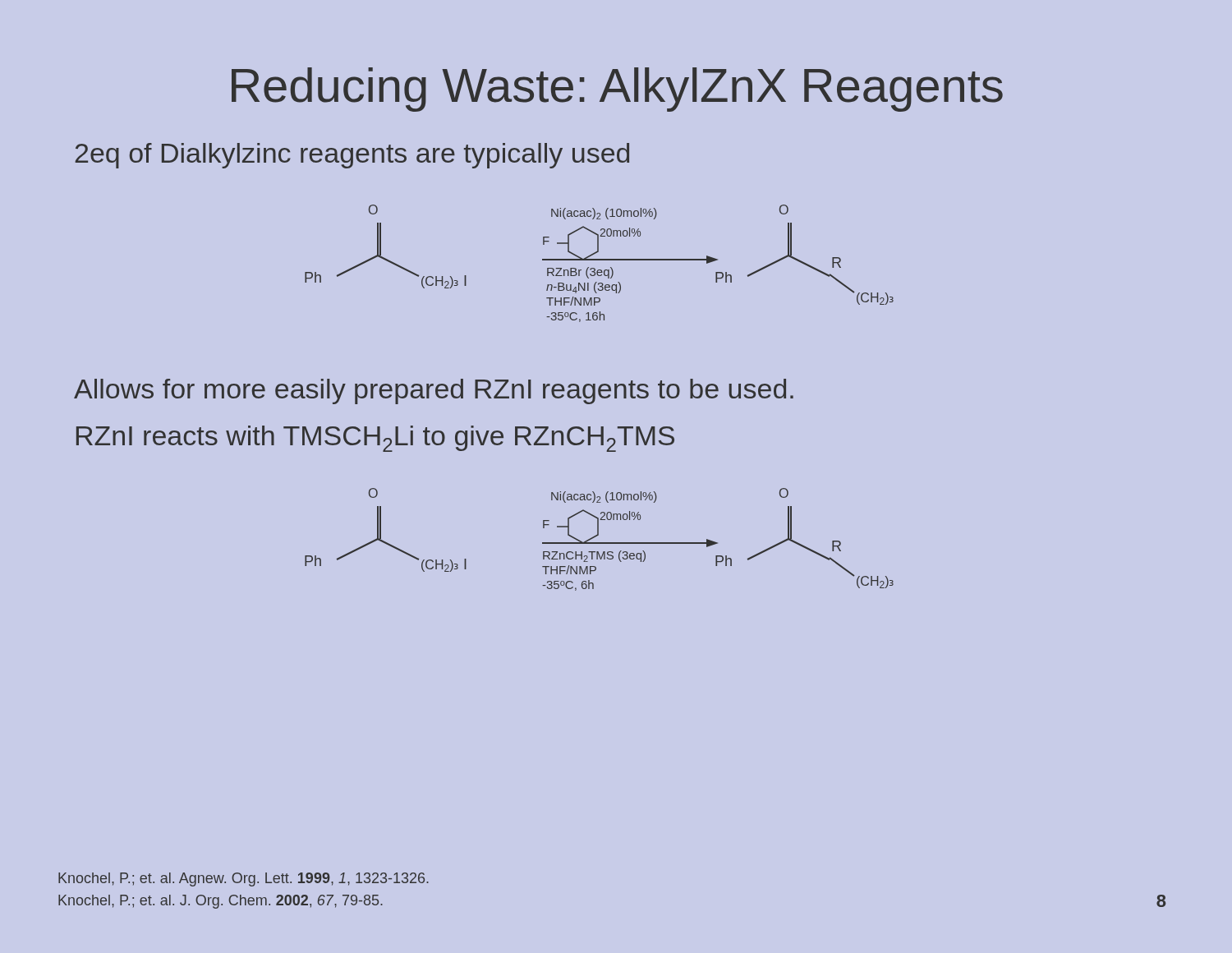This screenshot has width=1232, height=953.
Task: Click on the text block starting "Knochel, P.; et."
Action: [x=244, y=889]
